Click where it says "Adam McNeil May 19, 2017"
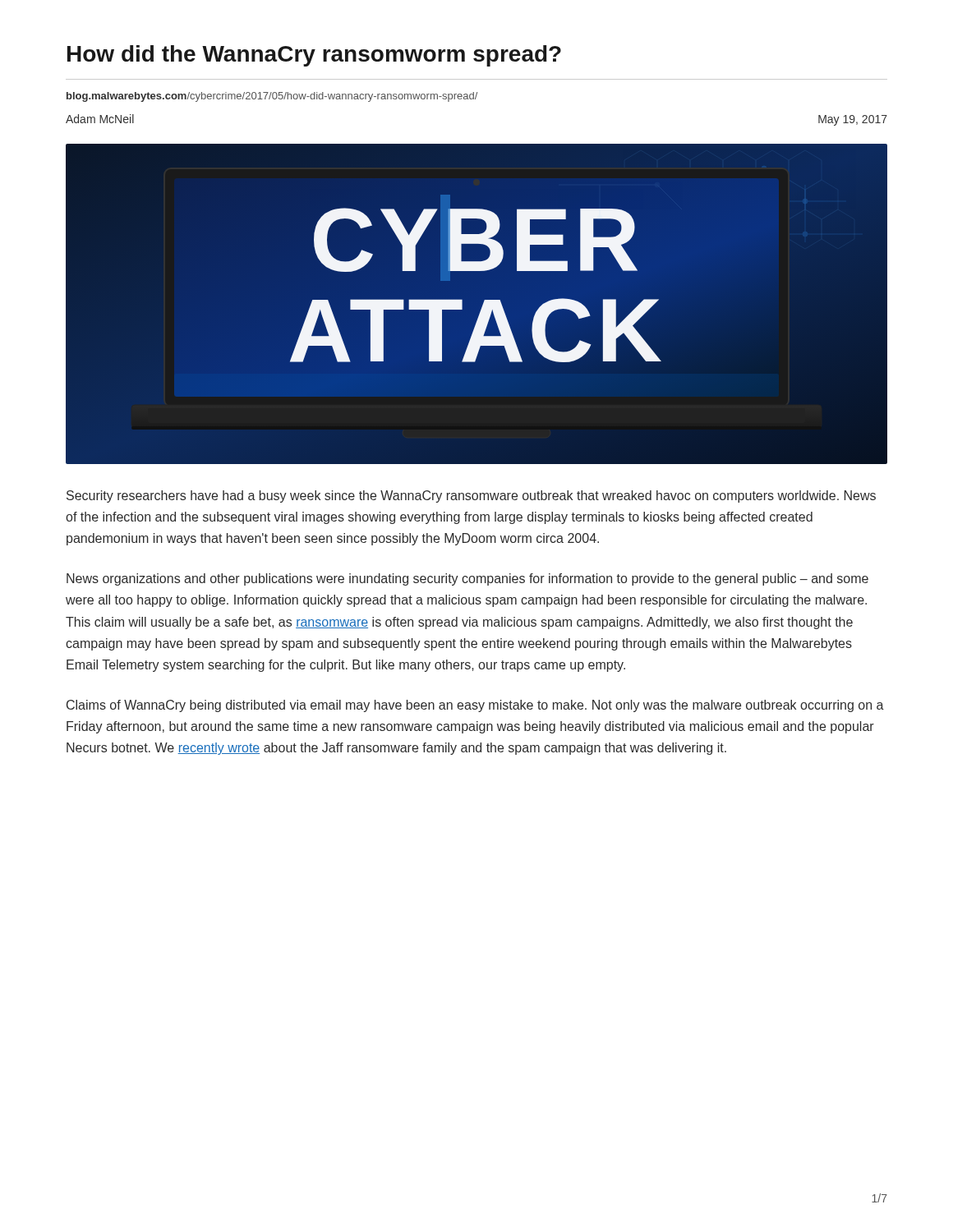The height and width of the screenshot is (1232, 953). (x=103, y=120)
